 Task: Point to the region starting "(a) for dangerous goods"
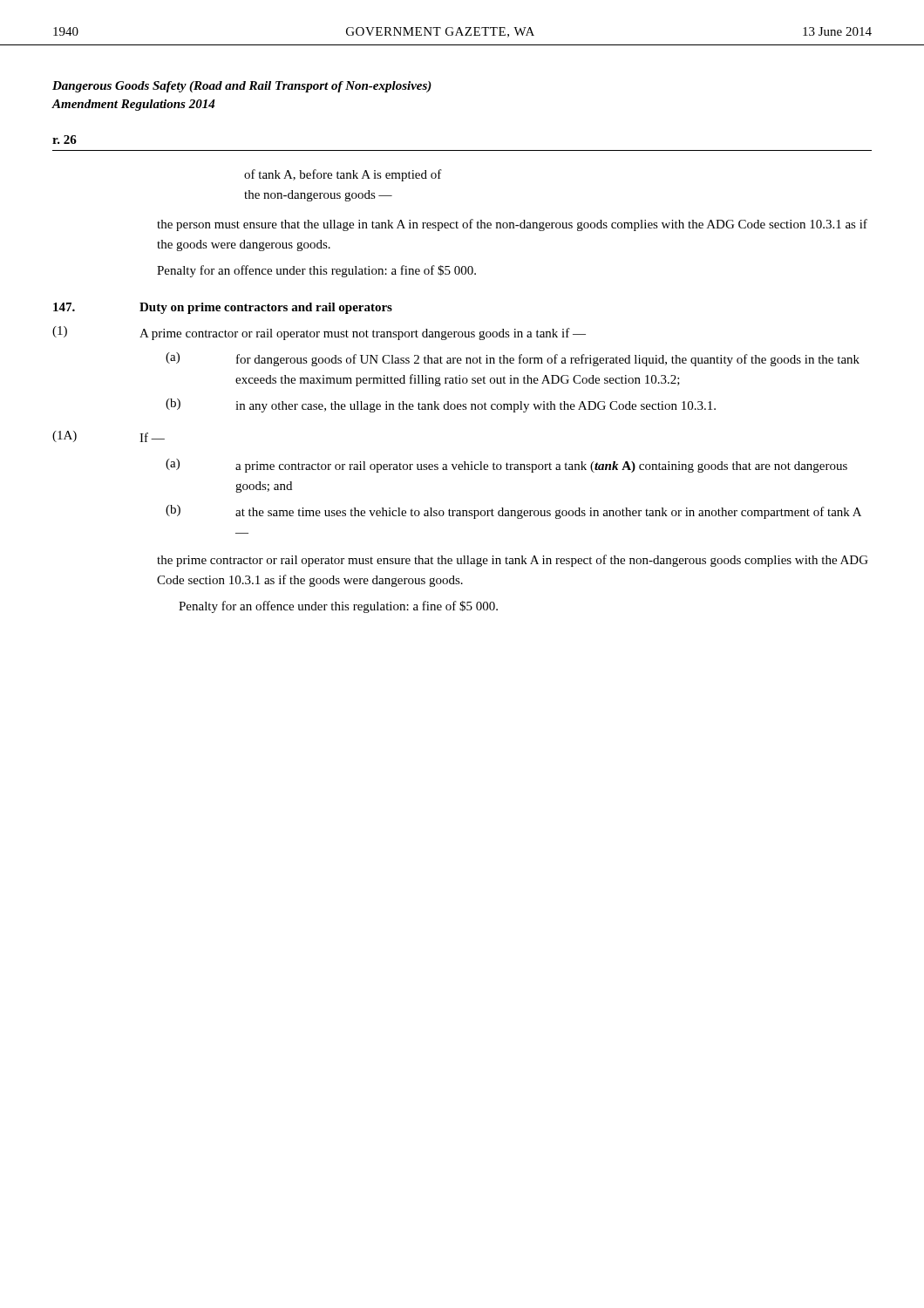tap(506, 369)
